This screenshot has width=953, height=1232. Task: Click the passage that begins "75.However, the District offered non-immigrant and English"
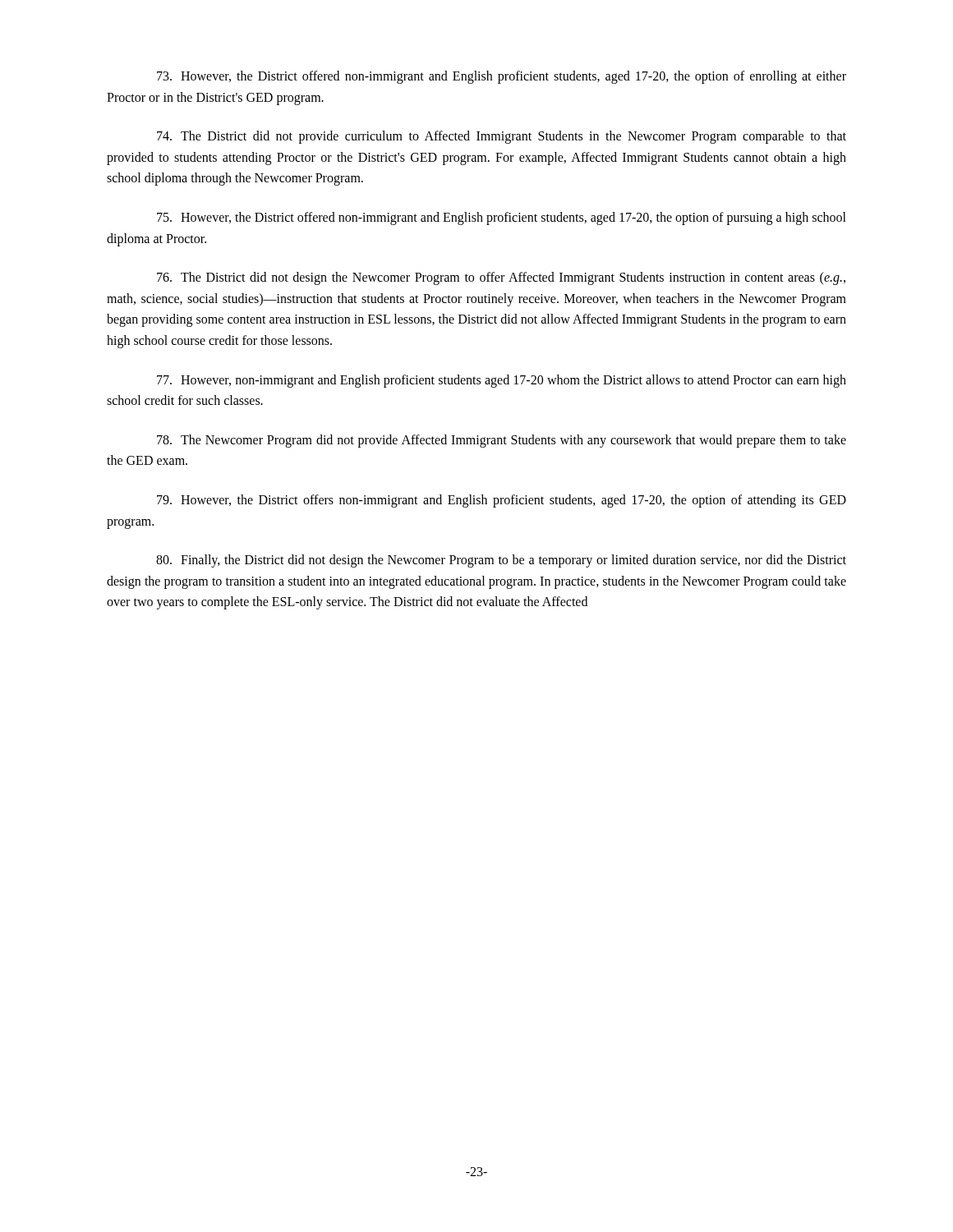(476, 226)
